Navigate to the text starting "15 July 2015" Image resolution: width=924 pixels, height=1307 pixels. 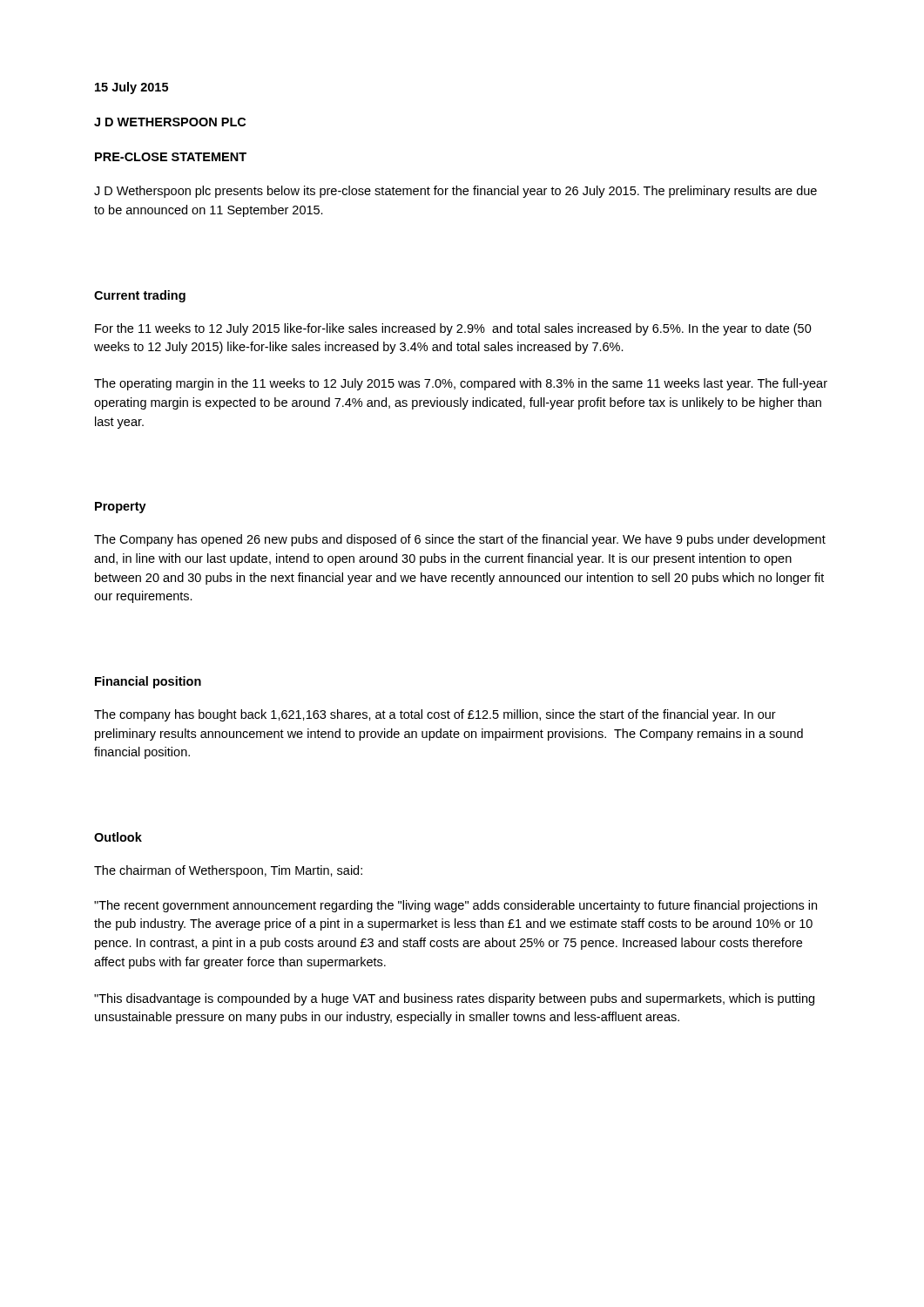coord(131,87)
